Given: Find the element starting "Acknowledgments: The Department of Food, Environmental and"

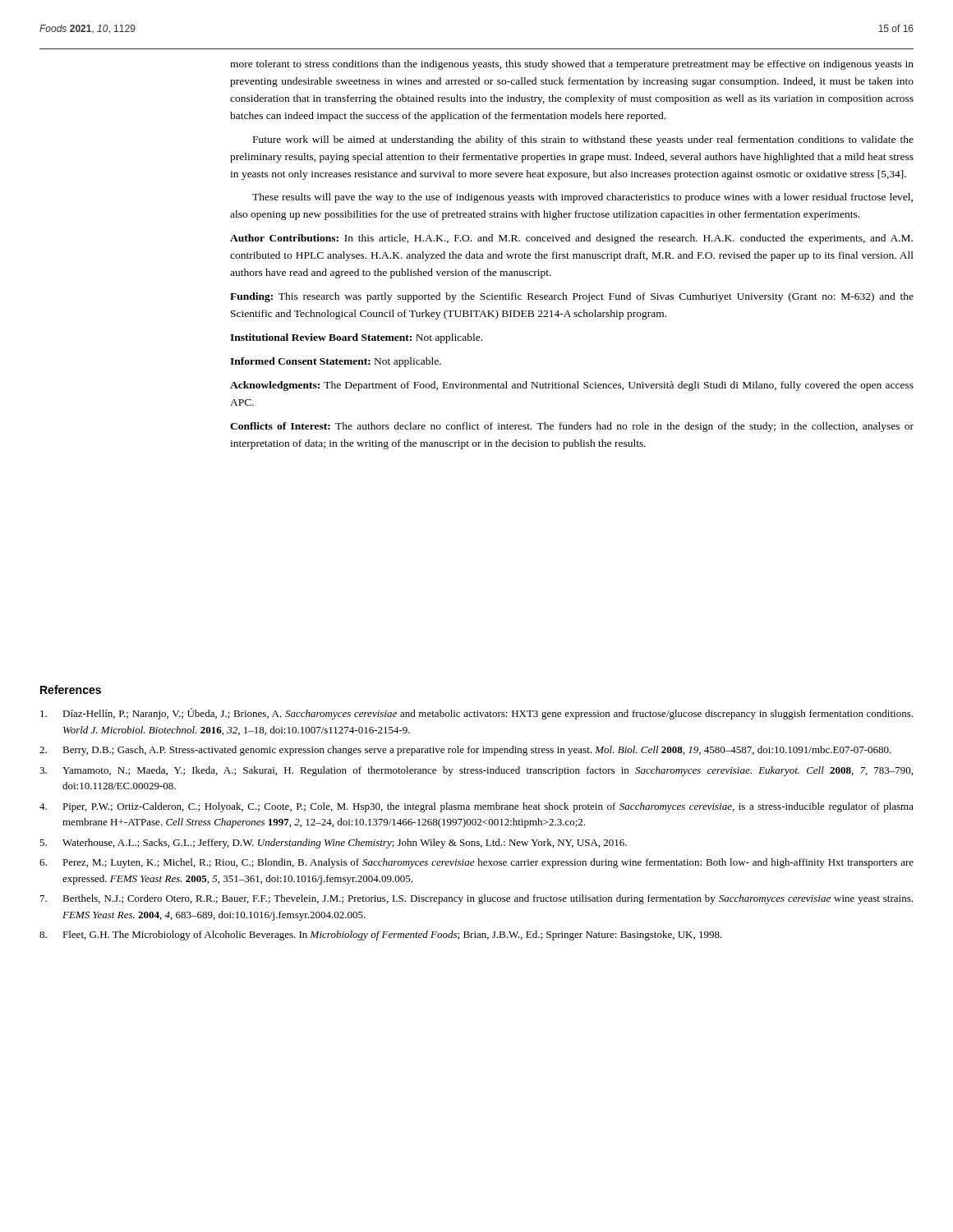Looking at the screenshot, I should pyautogui.click(x=572, y=394).
